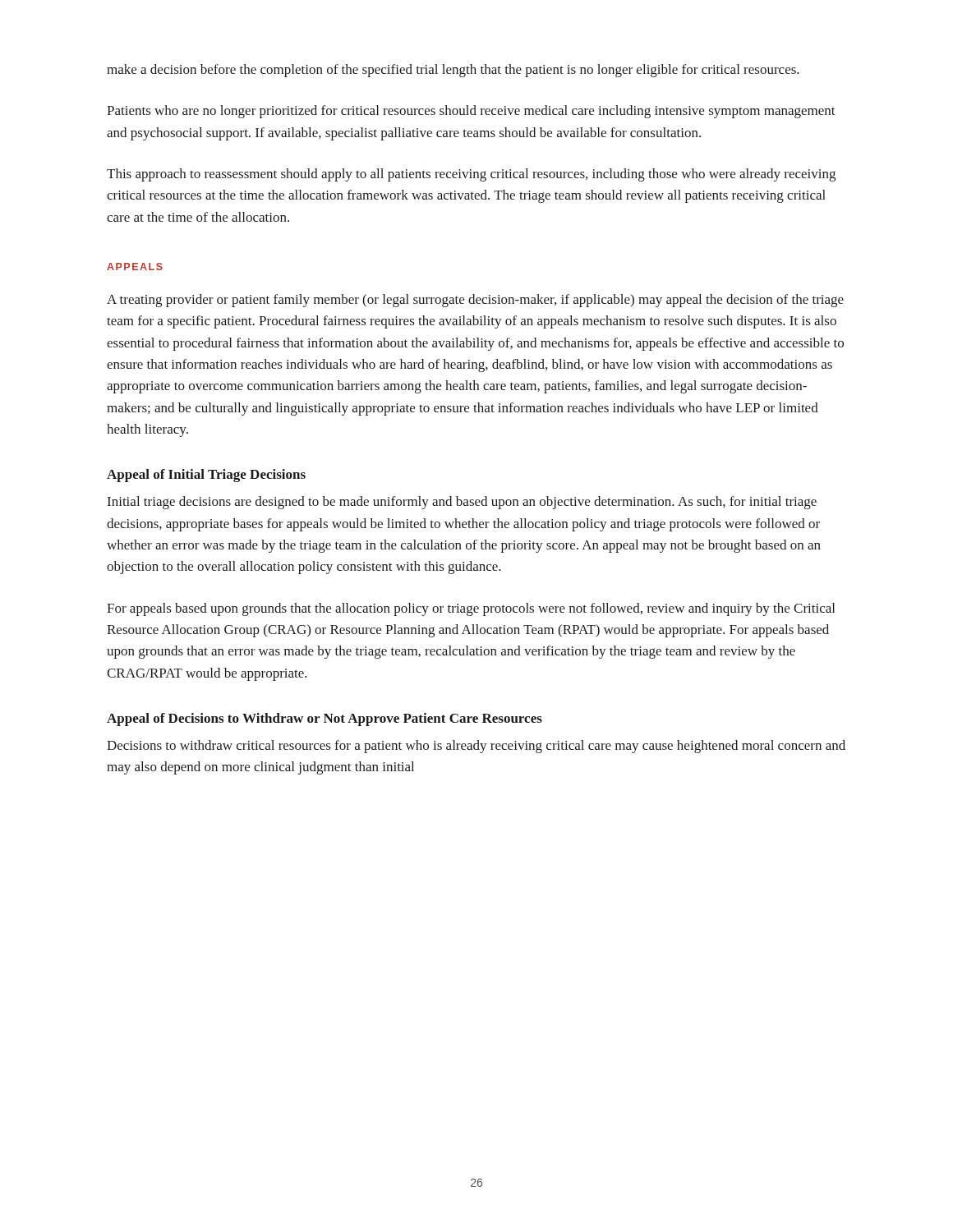Screen dimensions: 1232x953
Task: Find the text block that says "For appeals based upon grounds that the allocation"
Action: [471, 640]
